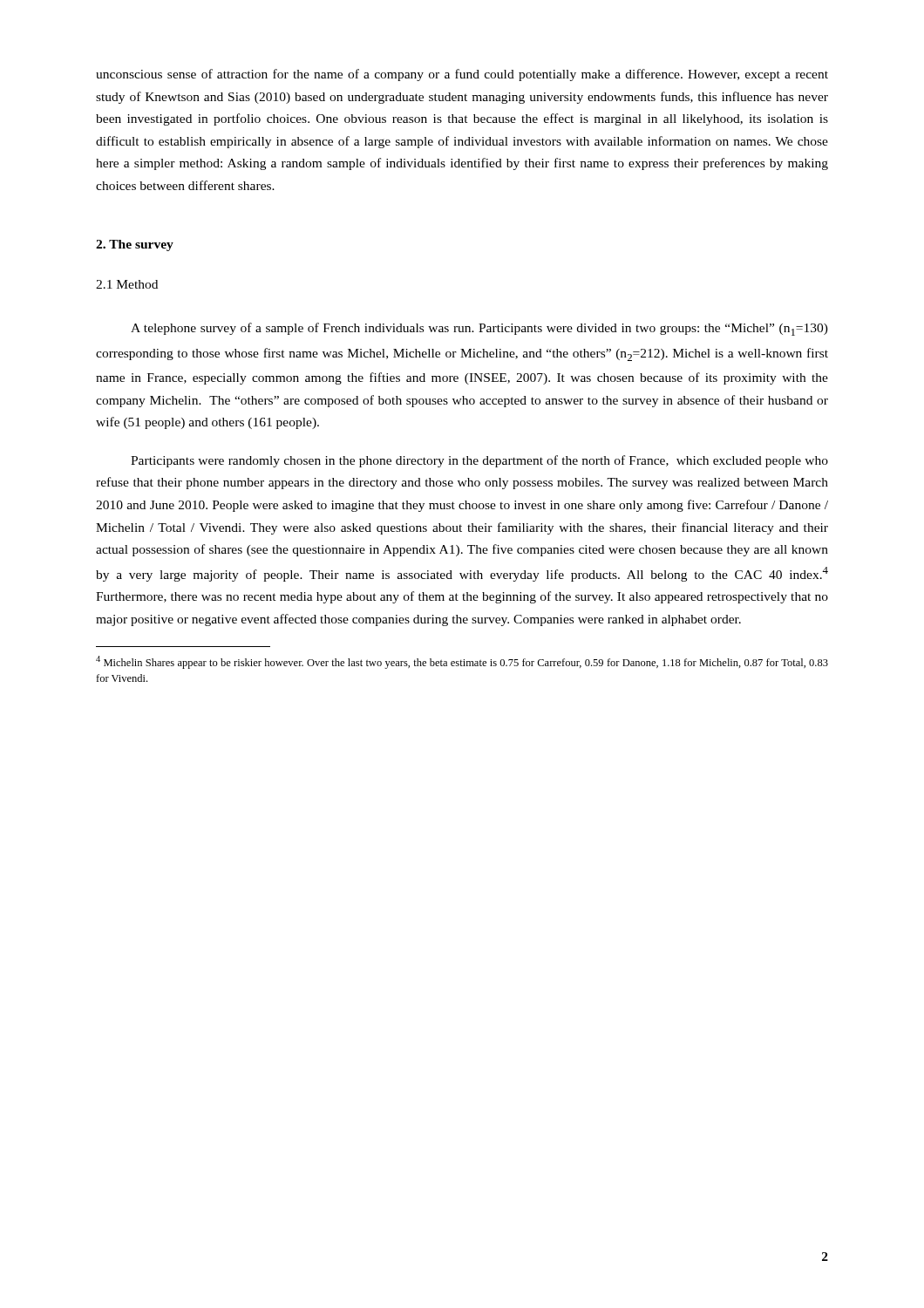Viewport: 924px width, 1308px height.
Task: Point to the block beginning "Participants were randomly chosen"
Action: click(x=462, y=539)
